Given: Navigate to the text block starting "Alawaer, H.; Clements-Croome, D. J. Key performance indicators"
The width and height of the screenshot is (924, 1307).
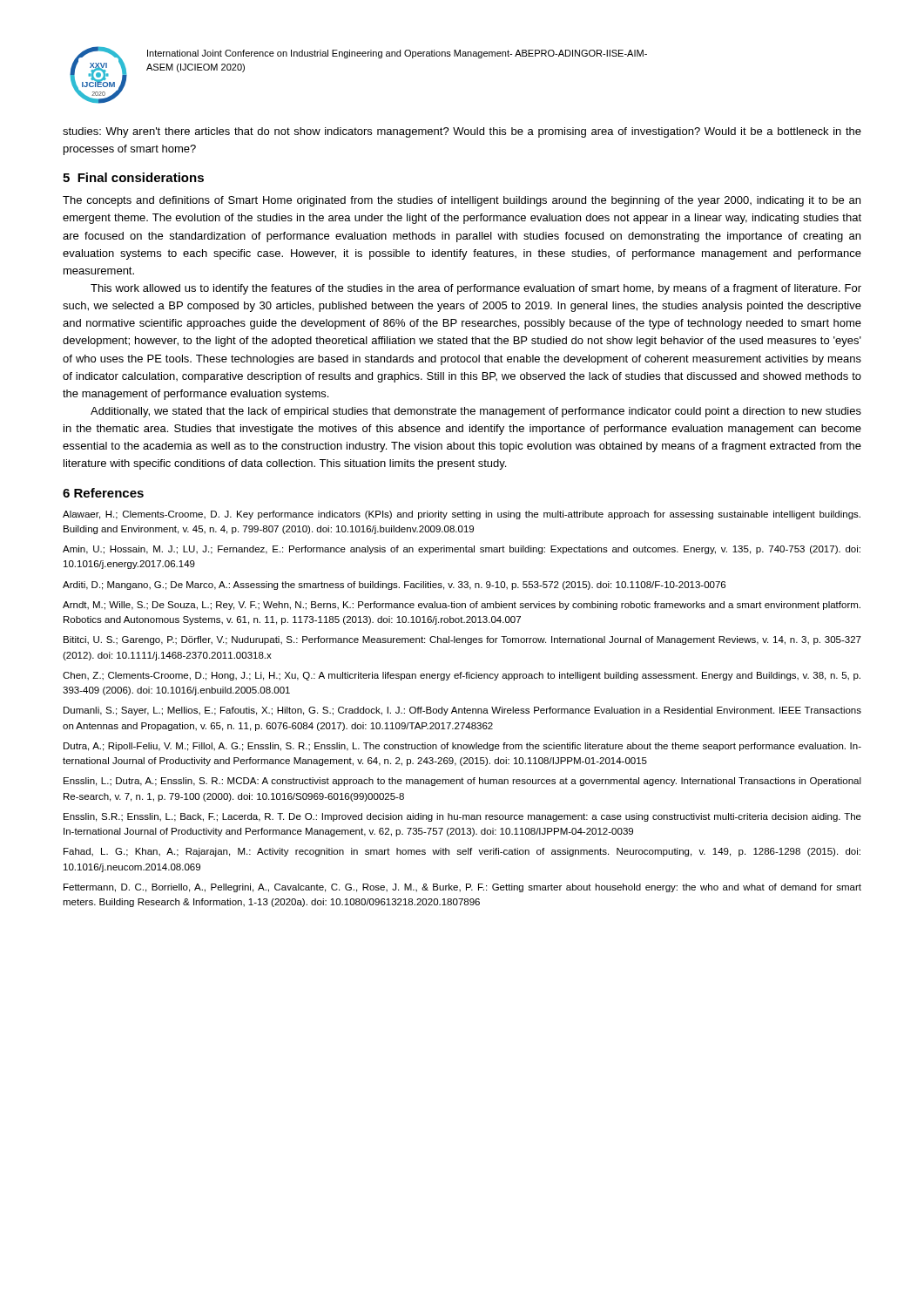Looking at the screenshot, I should click(x=462, y=521).
